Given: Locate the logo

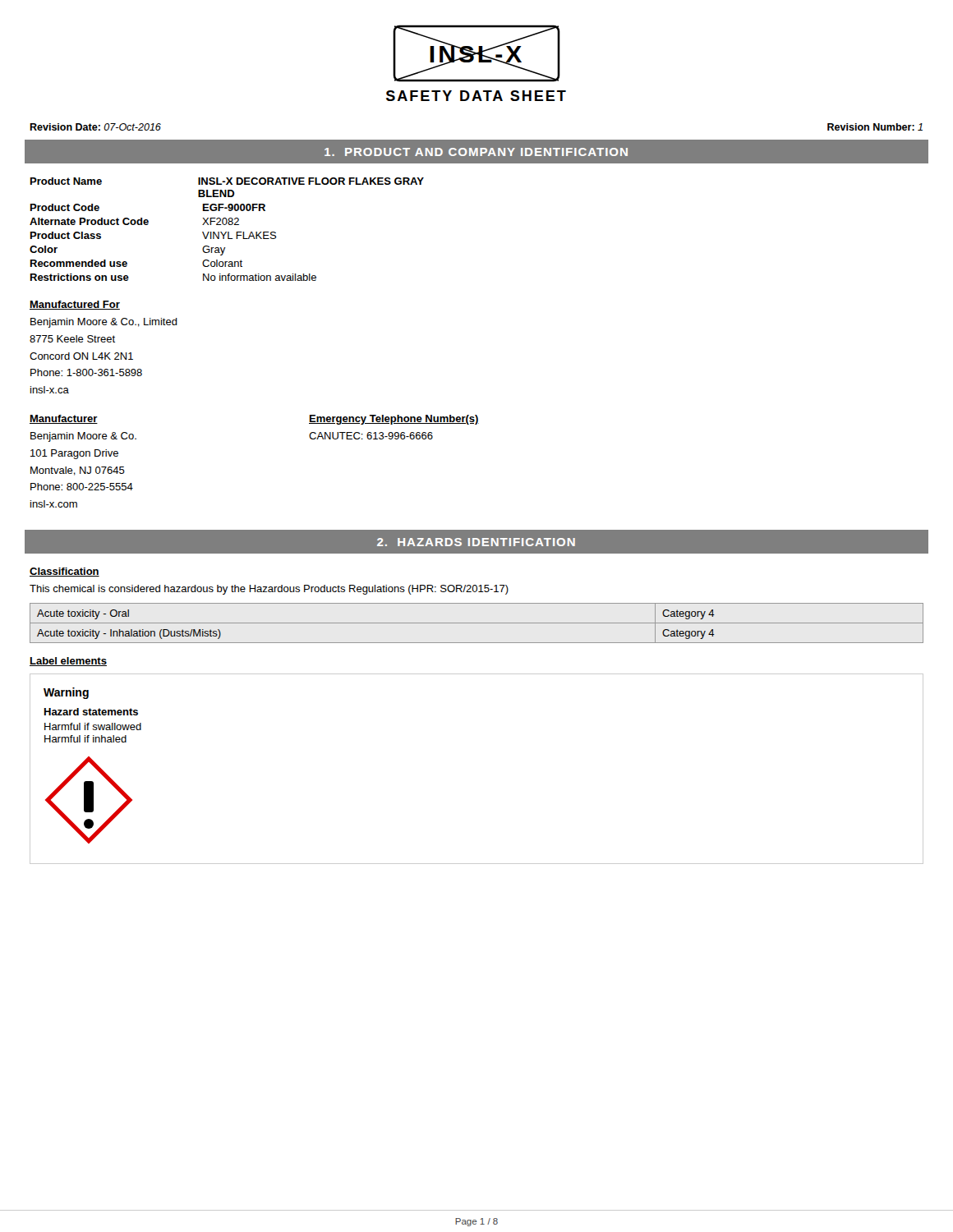Looking at the screenshot, I should (476, 59).
